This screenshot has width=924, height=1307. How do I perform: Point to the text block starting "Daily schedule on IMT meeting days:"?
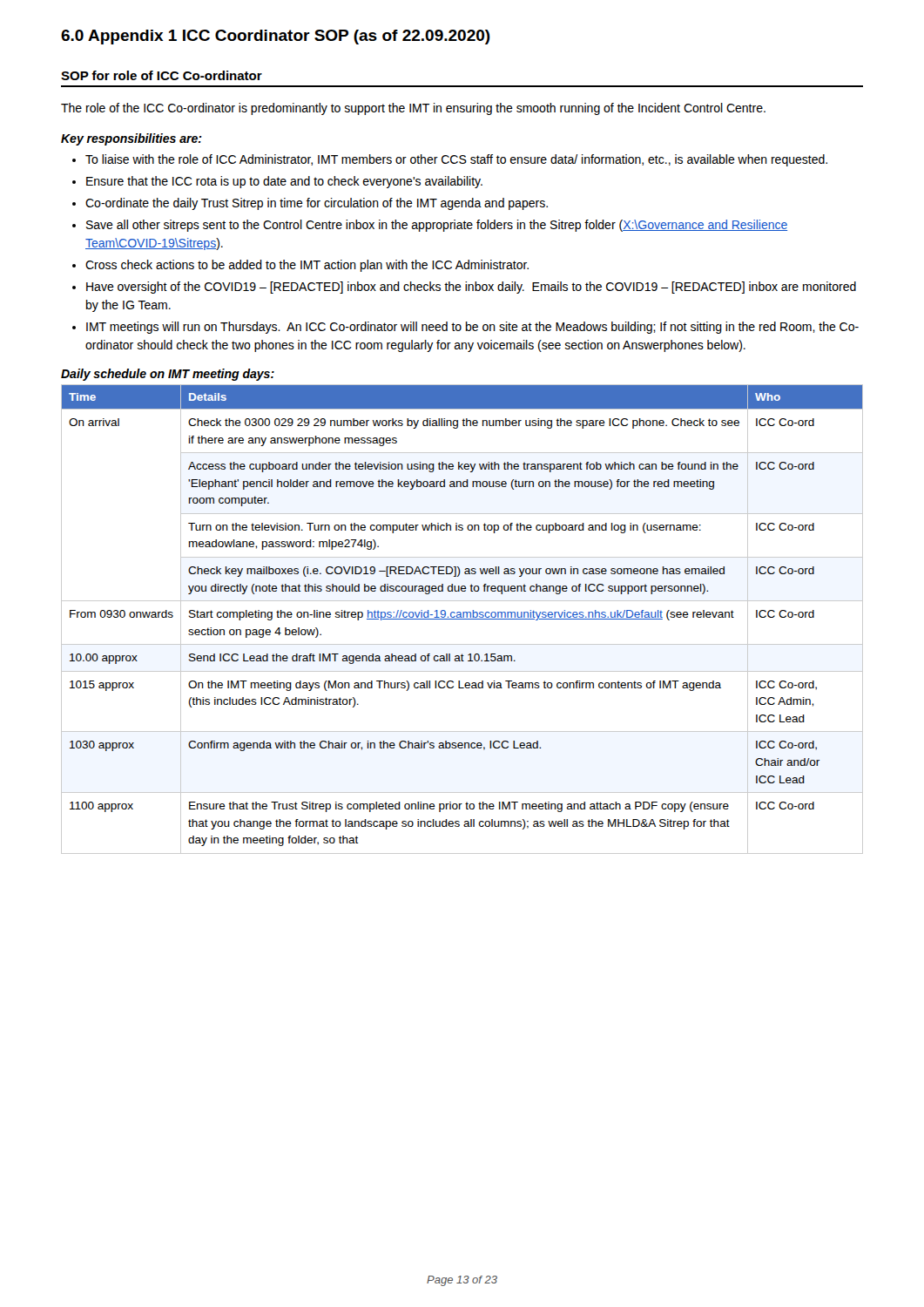(168, 374)
